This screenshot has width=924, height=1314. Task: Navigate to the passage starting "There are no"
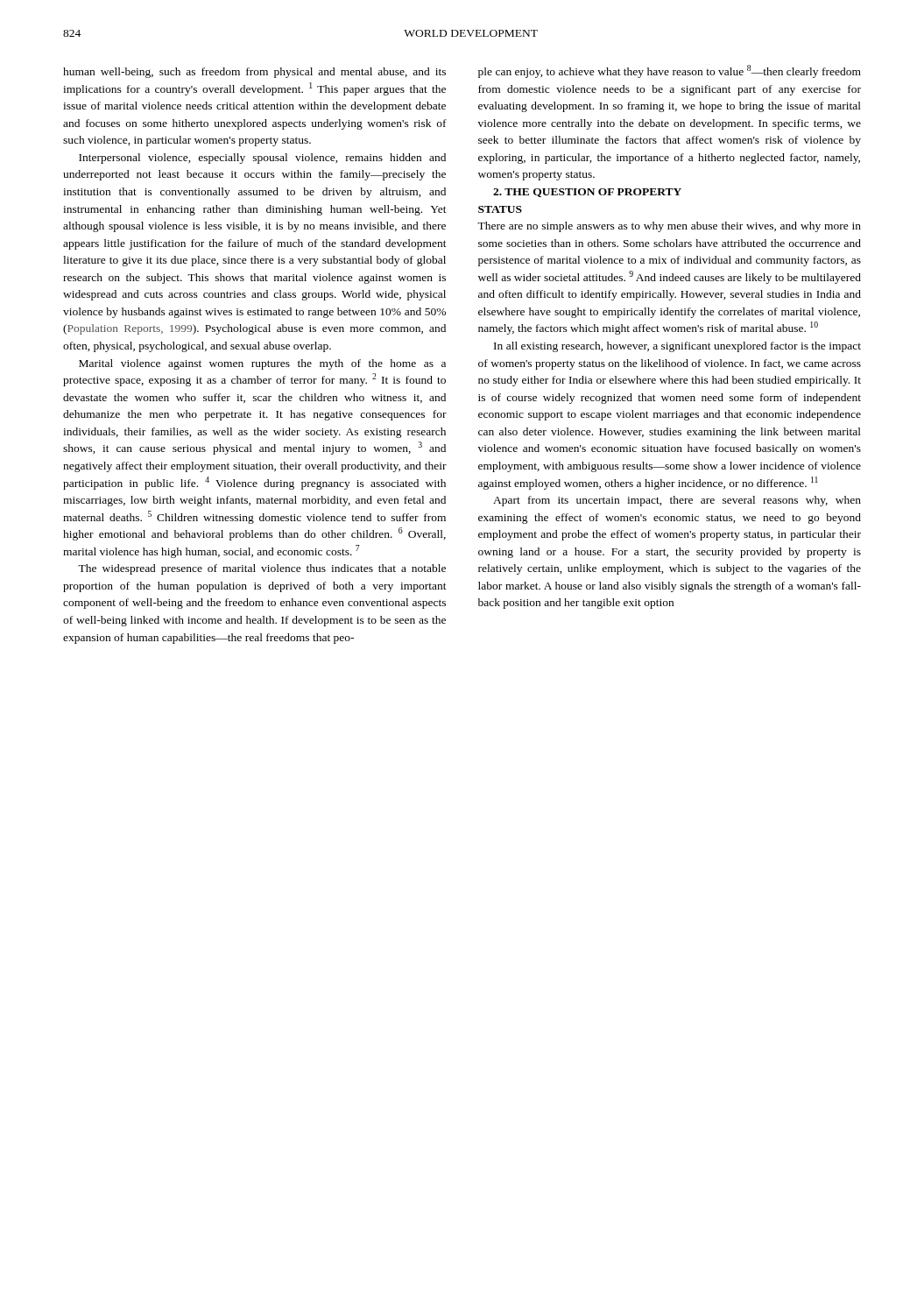coord(669,414)
